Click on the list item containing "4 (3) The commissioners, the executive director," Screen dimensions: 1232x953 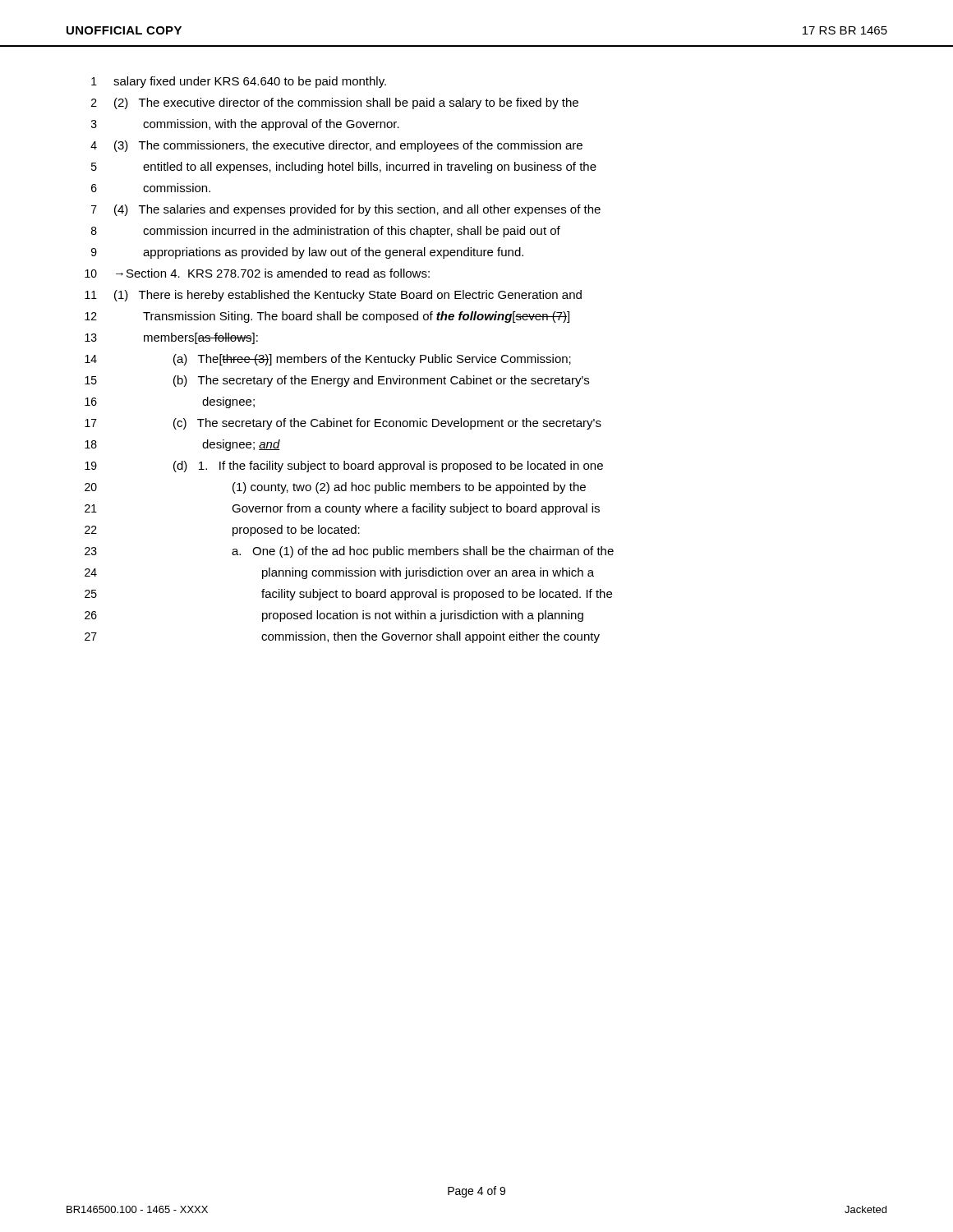[x=476, y=146]
